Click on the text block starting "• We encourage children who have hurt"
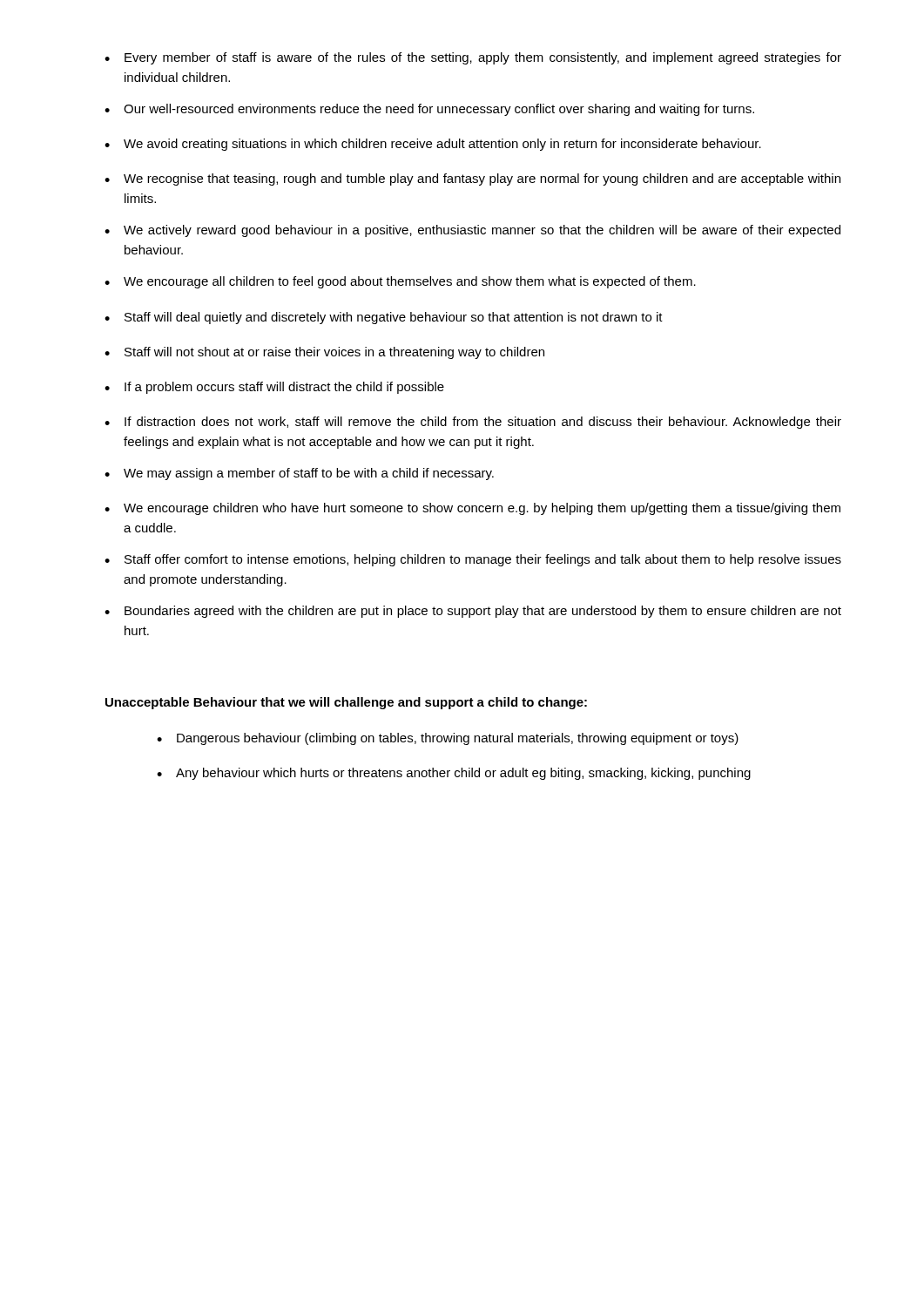Viewport: 924px width, 1307px height. [x=473, y=518]
